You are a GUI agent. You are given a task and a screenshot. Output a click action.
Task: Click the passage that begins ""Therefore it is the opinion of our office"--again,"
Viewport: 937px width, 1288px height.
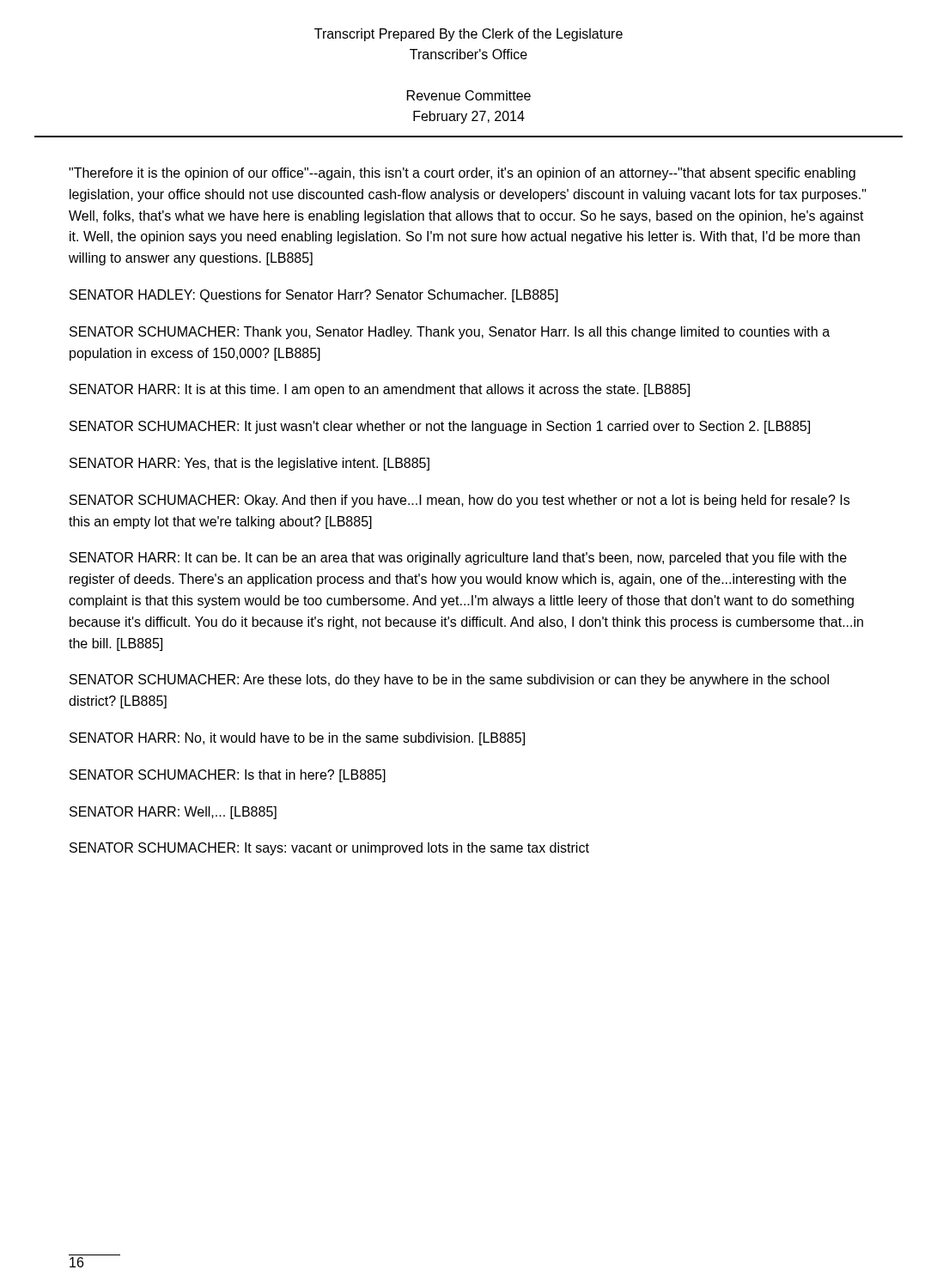click(468, 216)
